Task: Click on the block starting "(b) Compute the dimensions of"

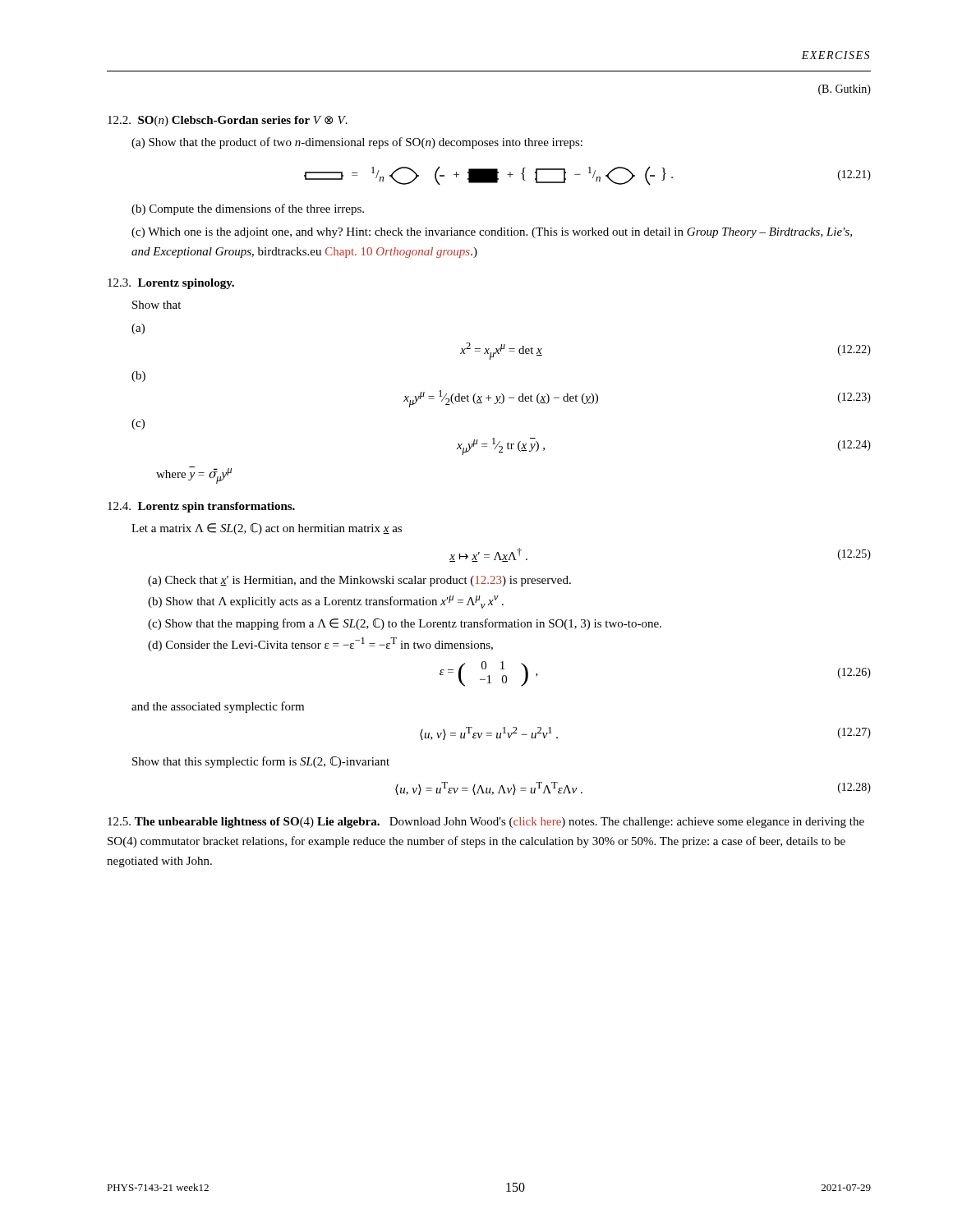Action: click(248, 208)
